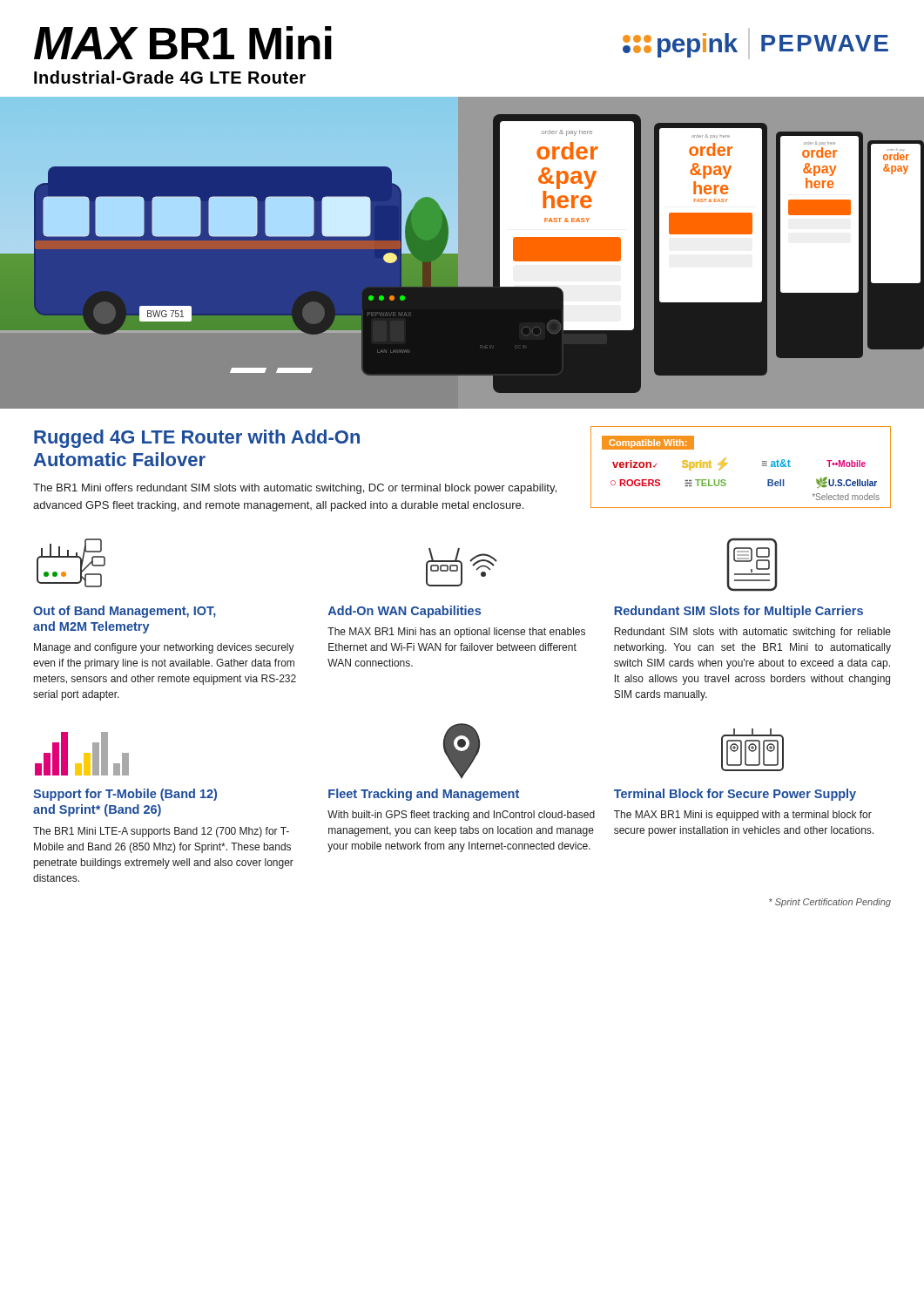Viewport: 924px width, 1307px height.
Task: Find the section header that reads "Support for T-Mobile (Band 12)and Sprint* (Band"
Action: (125, 802)
